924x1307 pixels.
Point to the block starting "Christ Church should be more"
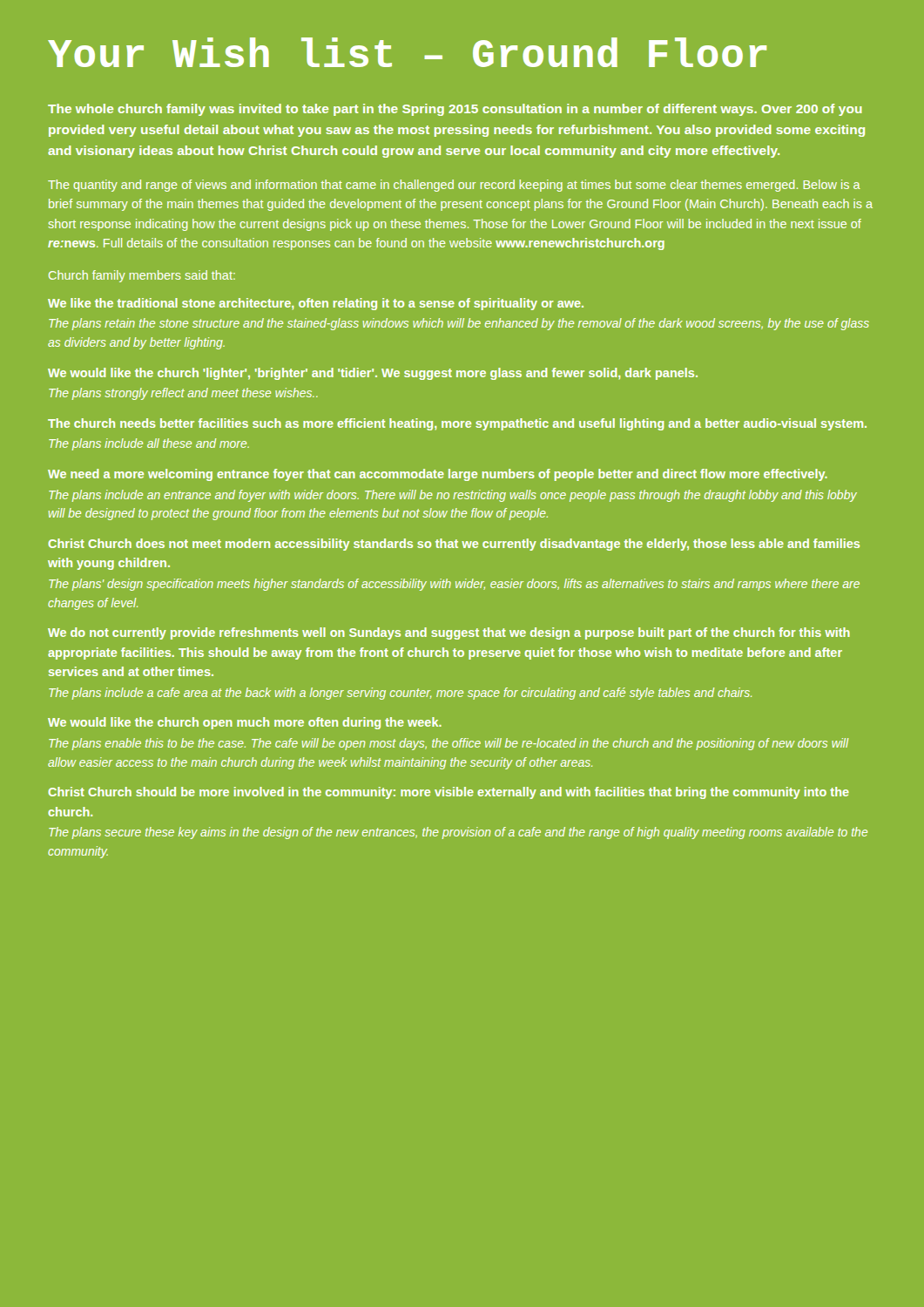coord(462,822)
